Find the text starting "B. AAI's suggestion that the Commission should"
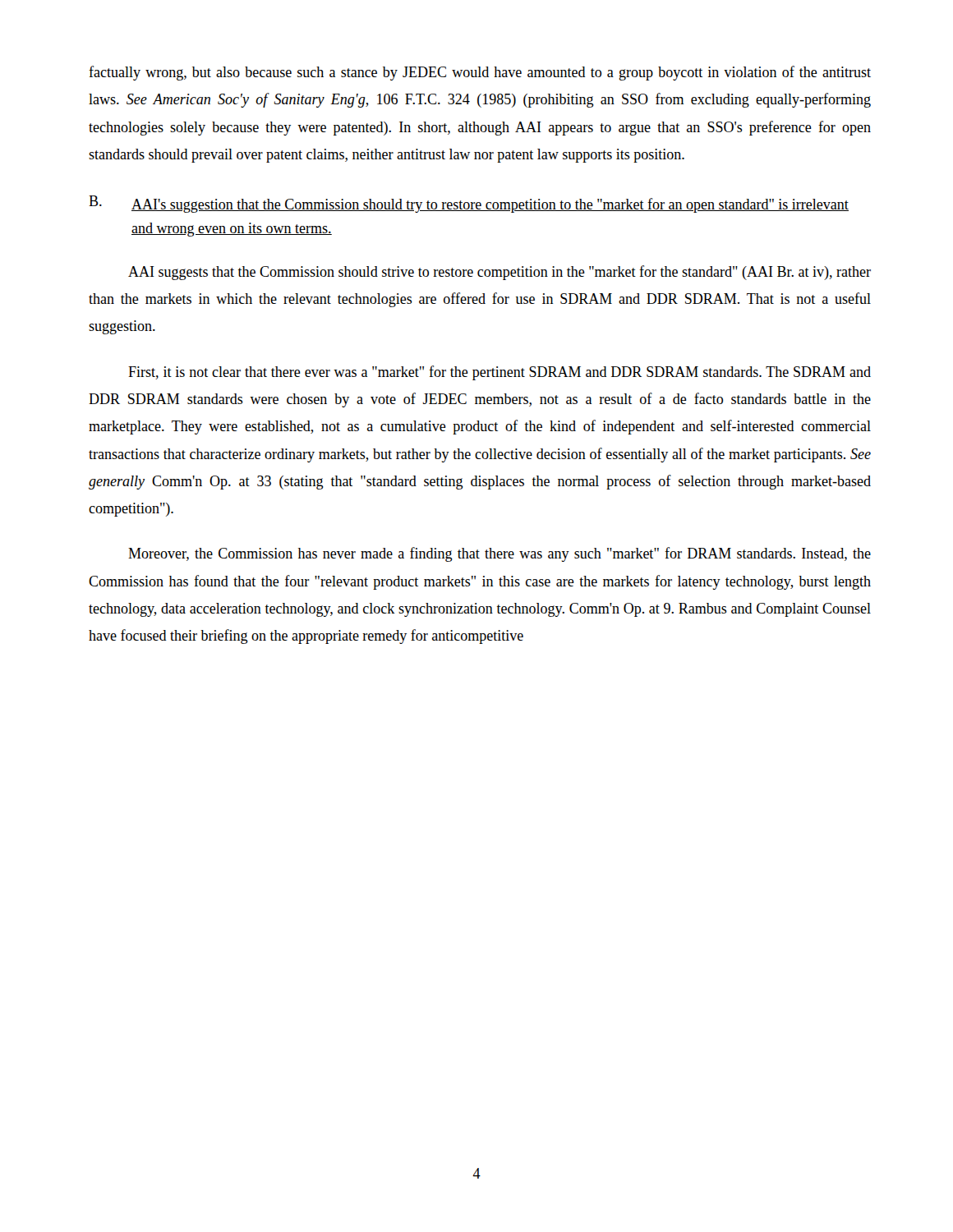 tap(480, 217)
